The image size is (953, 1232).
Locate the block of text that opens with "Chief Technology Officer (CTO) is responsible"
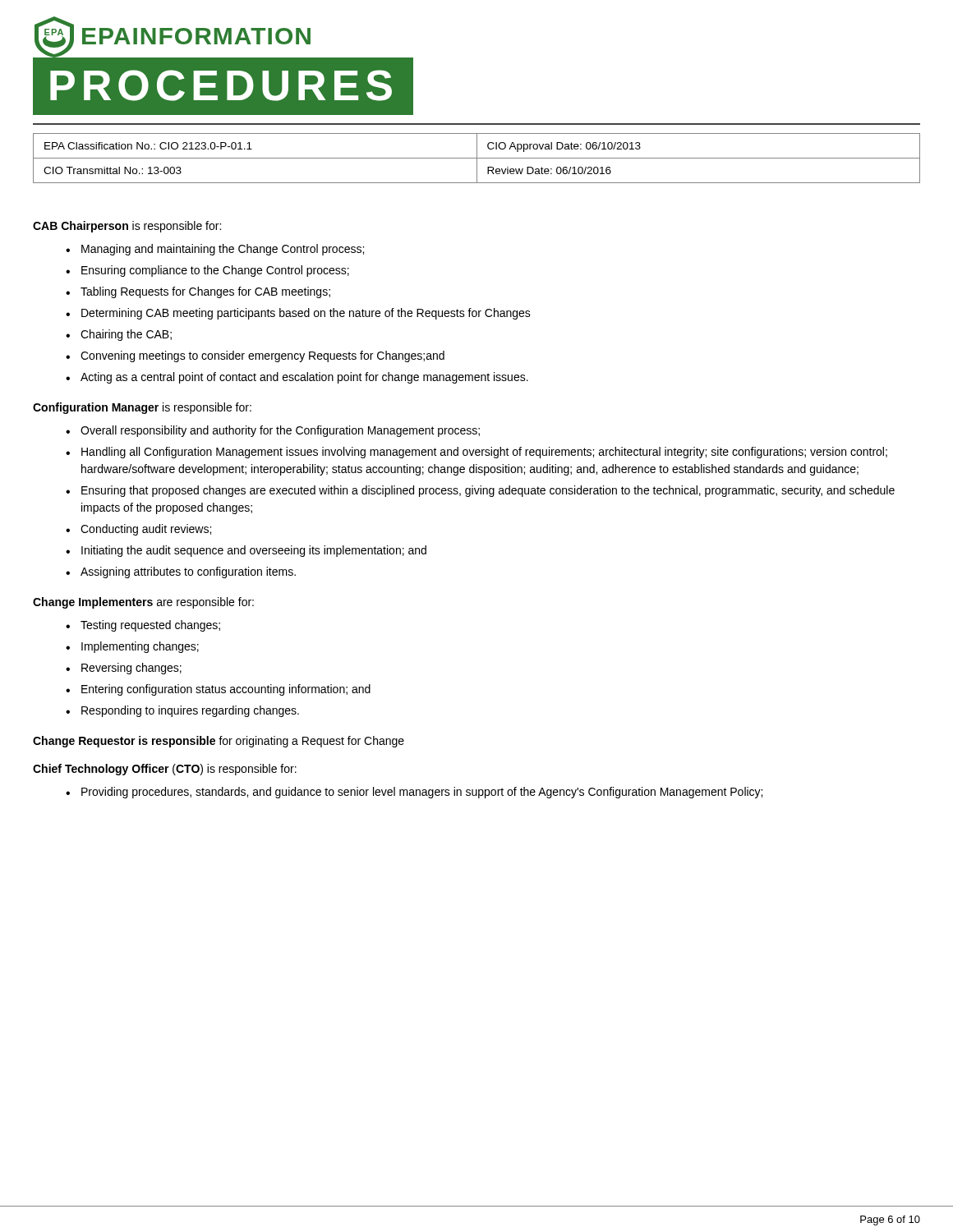(x=165, y=769)
